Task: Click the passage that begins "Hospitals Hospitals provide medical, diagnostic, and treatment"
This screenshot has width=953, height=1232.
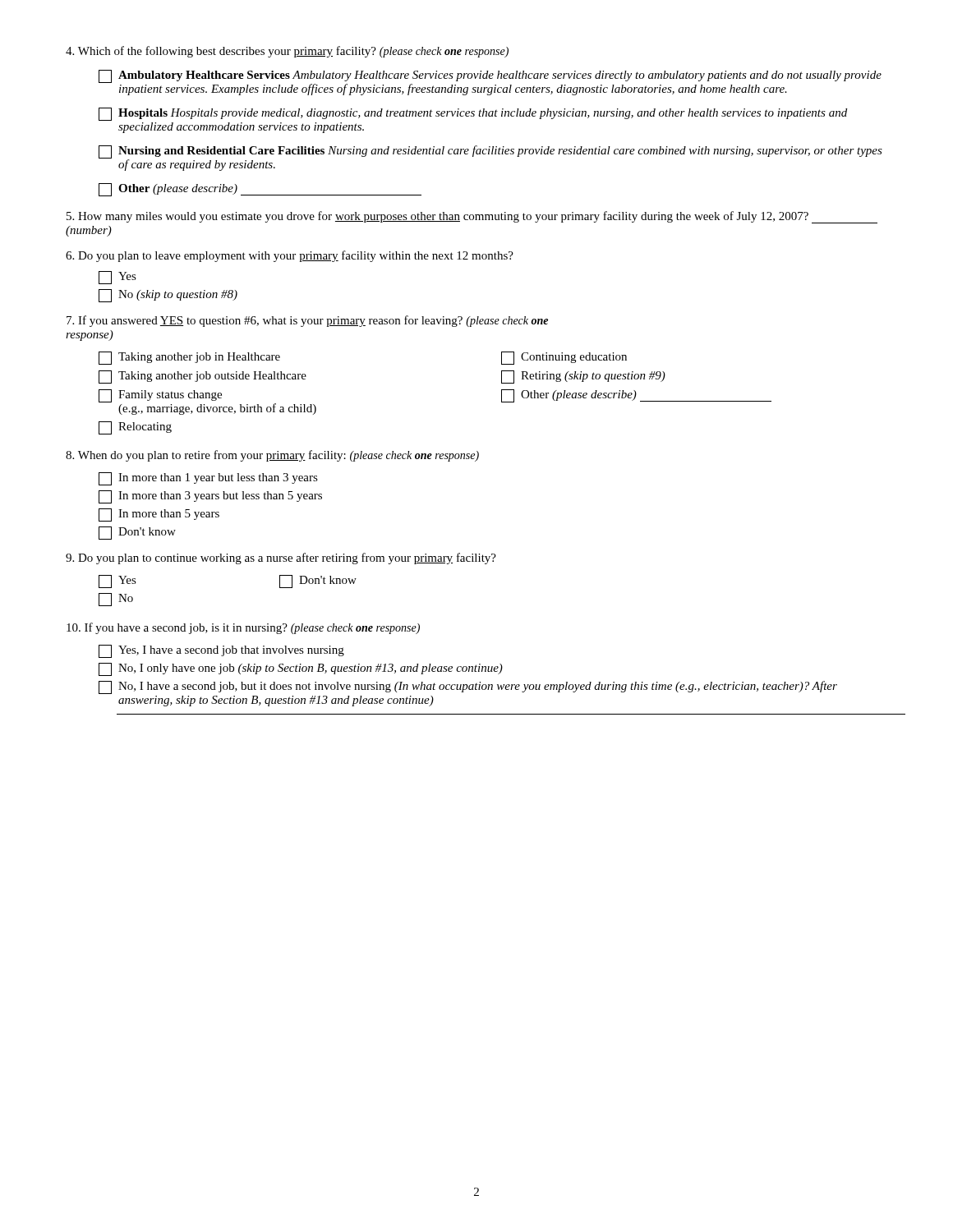Action: [493, 120]
